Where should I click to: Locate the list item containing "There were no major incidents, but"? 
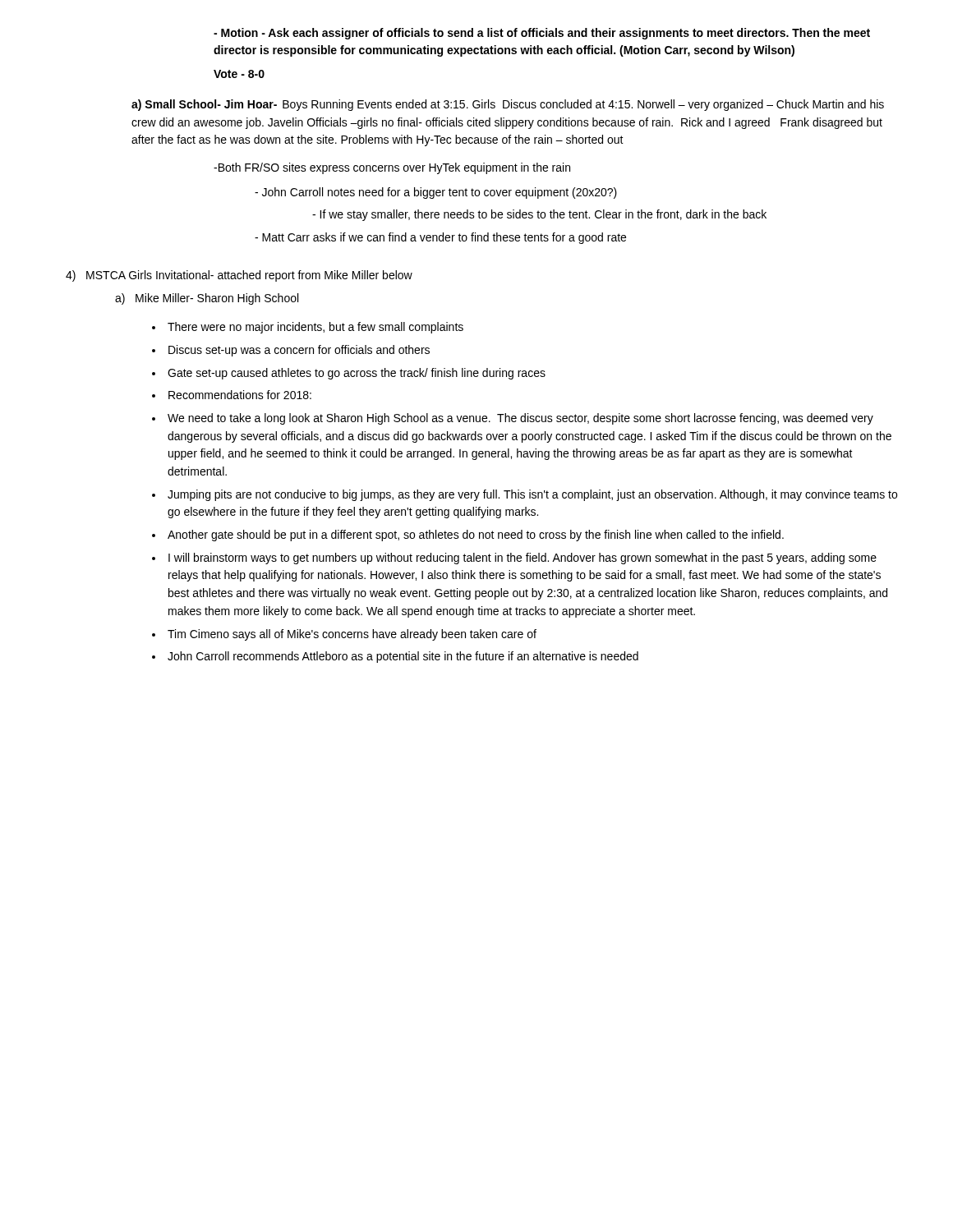316,327
